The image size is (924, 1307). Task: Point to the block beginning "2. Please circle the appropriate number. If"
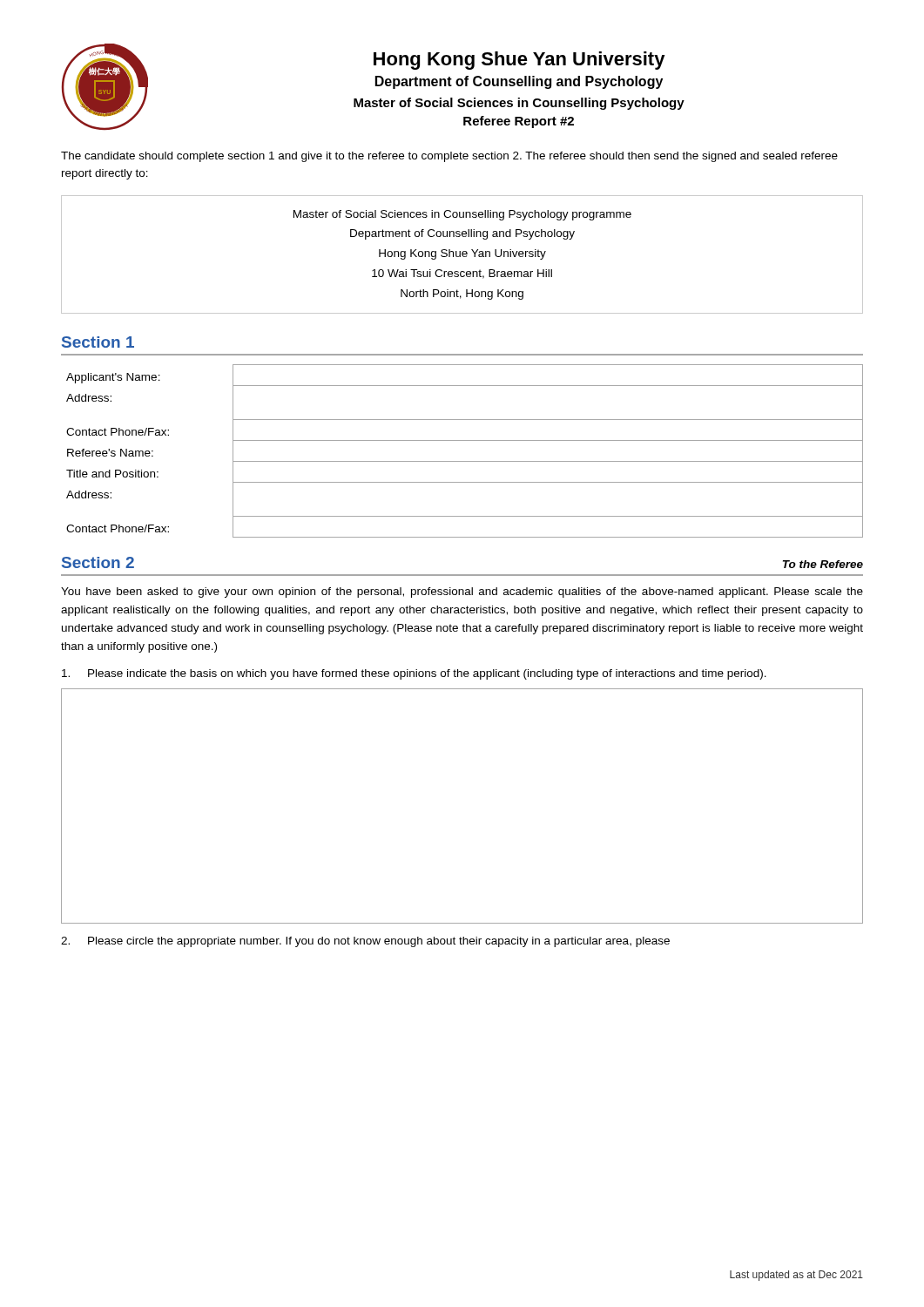click(x=462, y=941)
